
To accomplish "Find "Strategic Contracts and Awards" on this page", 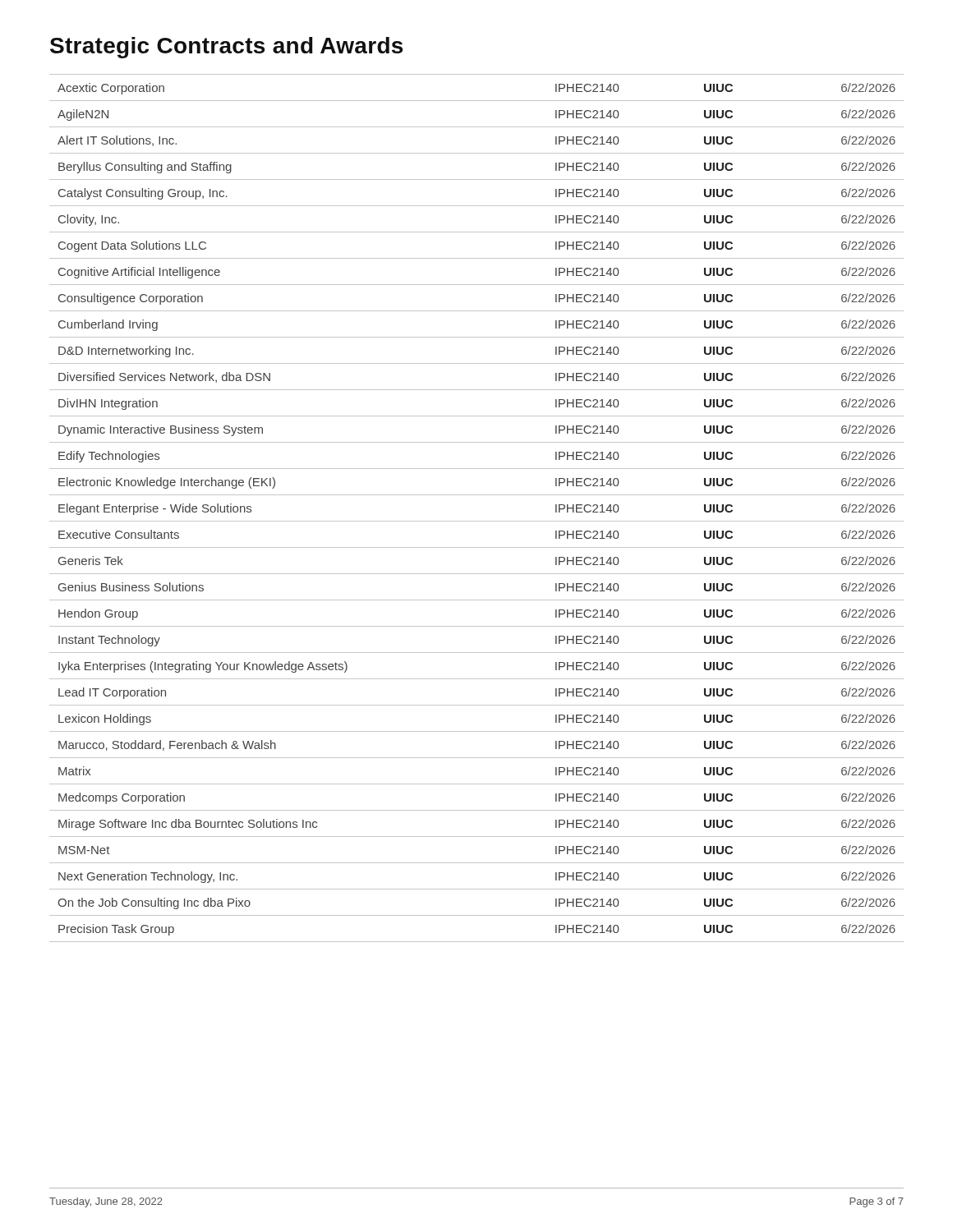I will coord(226,48).
